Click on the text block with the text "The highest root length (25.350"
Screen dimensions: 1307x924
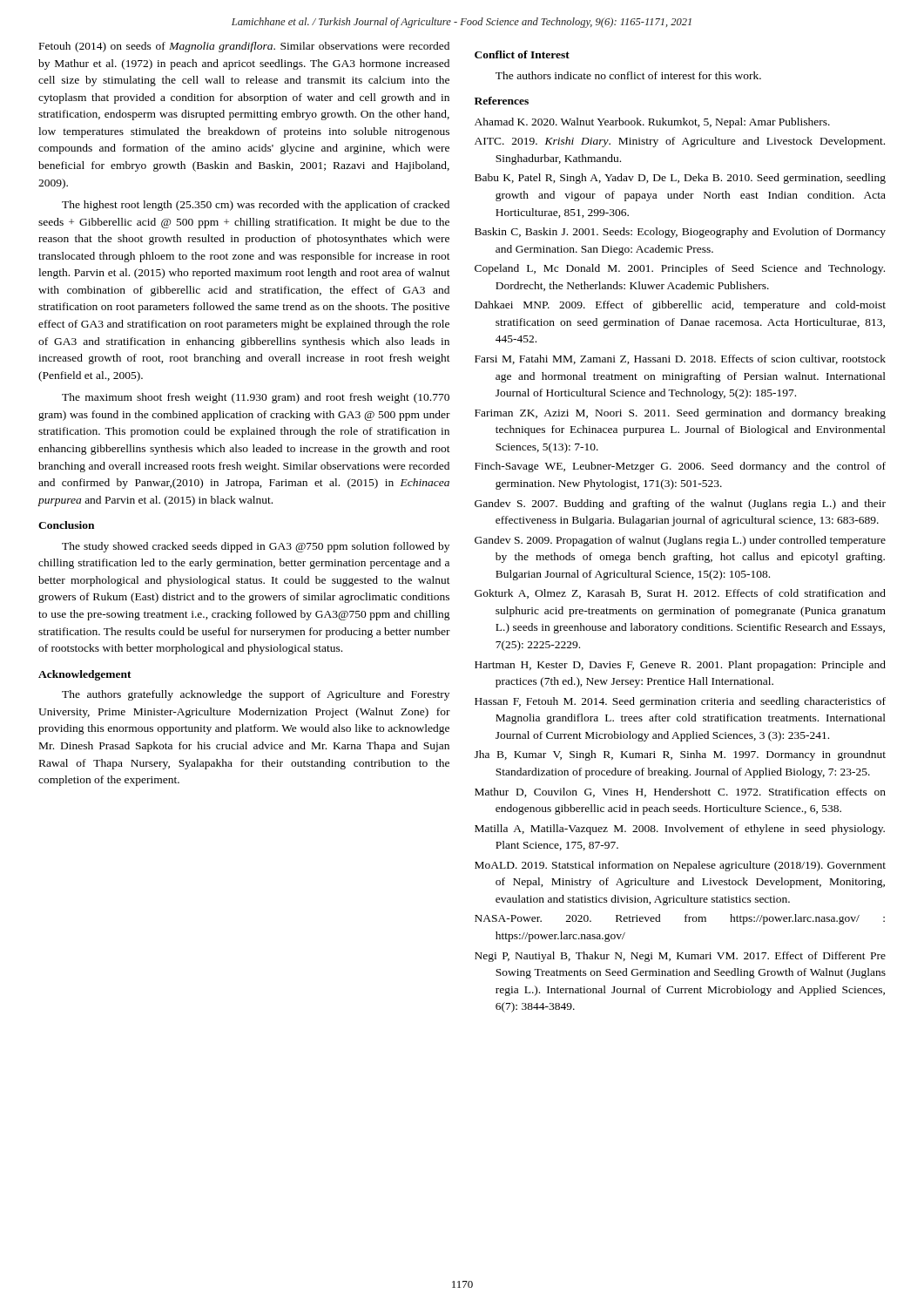click(244, 290)
